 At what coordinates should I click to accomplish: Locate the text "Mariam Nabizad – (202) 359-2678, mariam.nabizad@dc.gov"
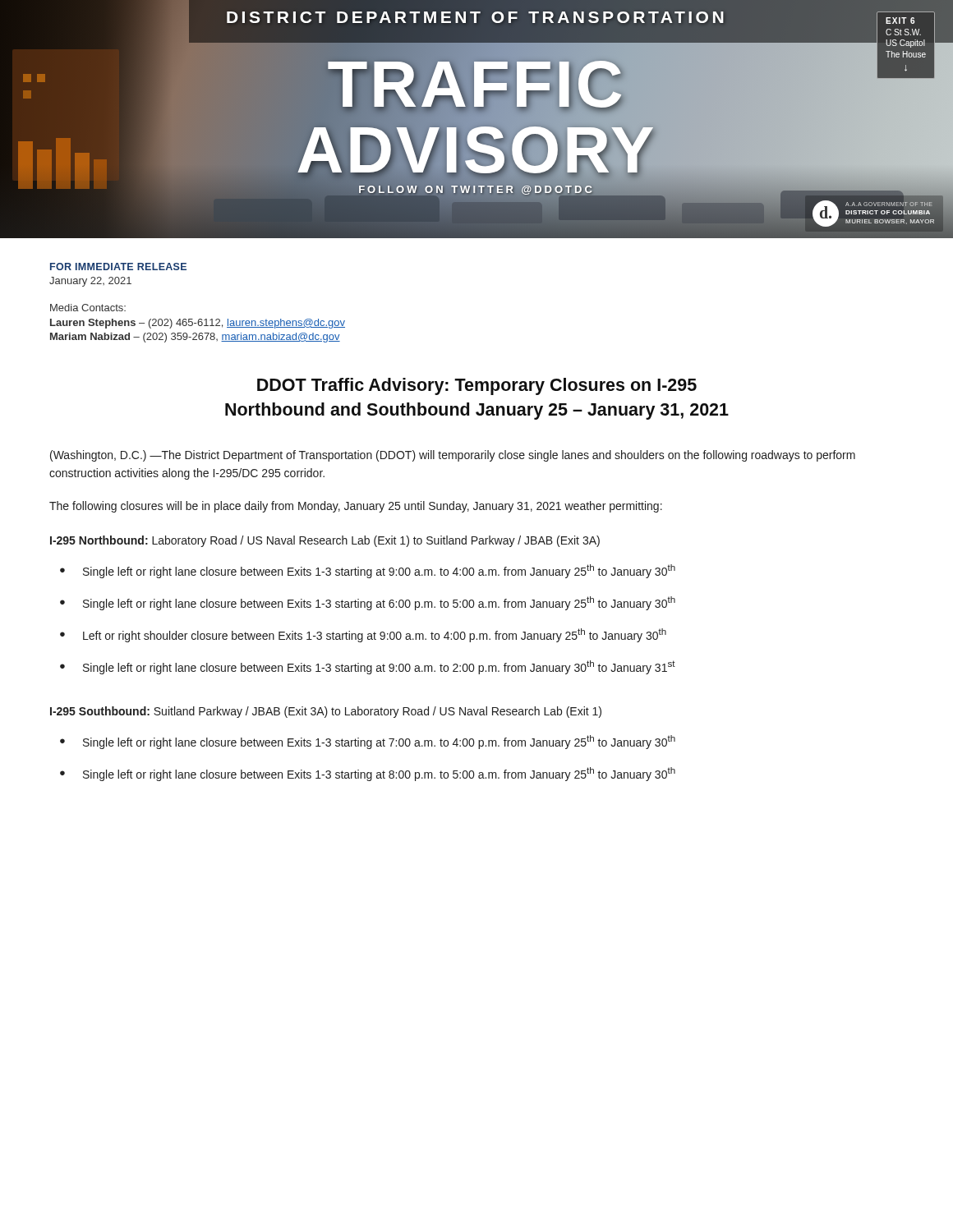click(195, 336)
